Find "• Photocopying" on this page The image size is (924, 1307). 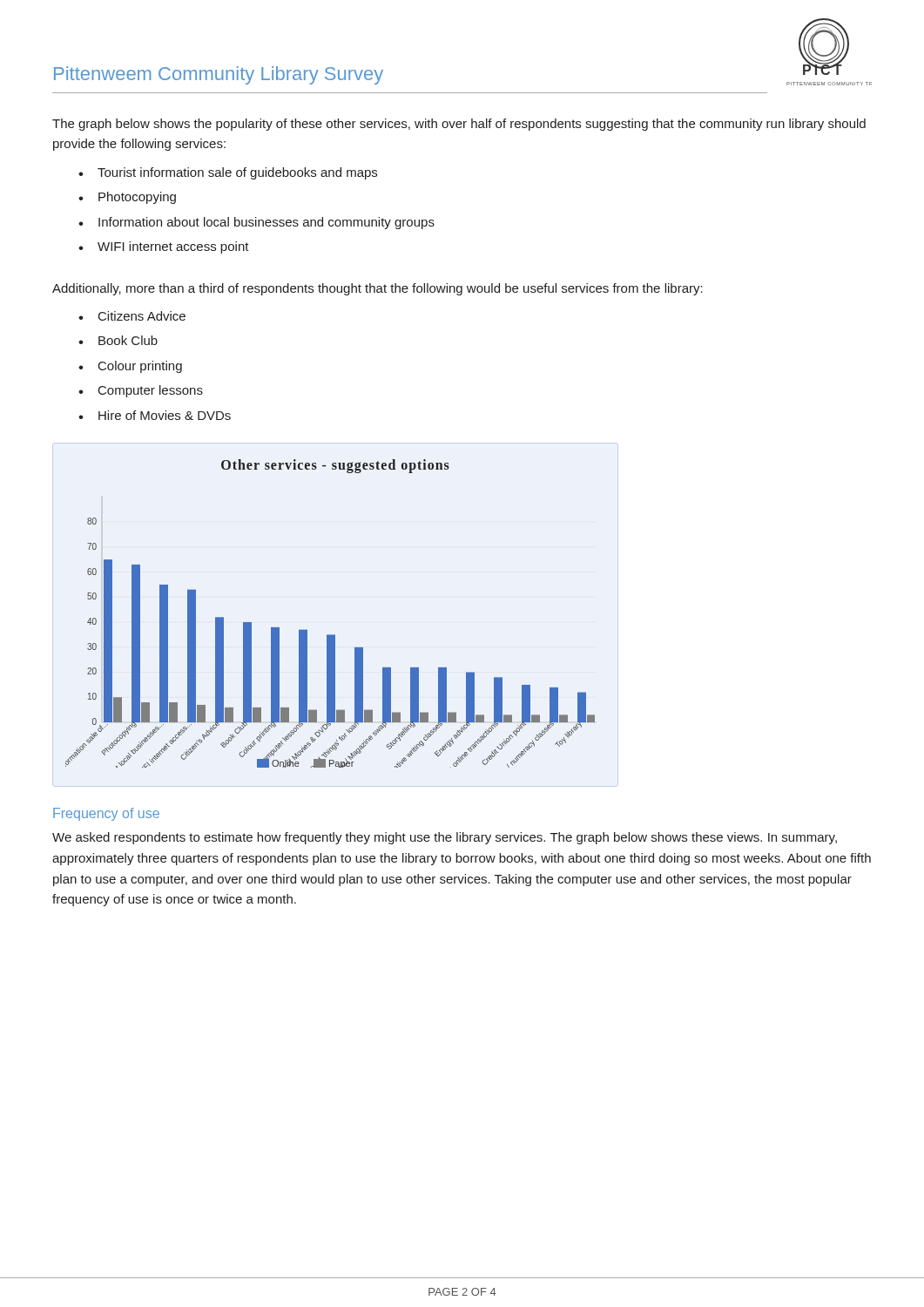128,198
